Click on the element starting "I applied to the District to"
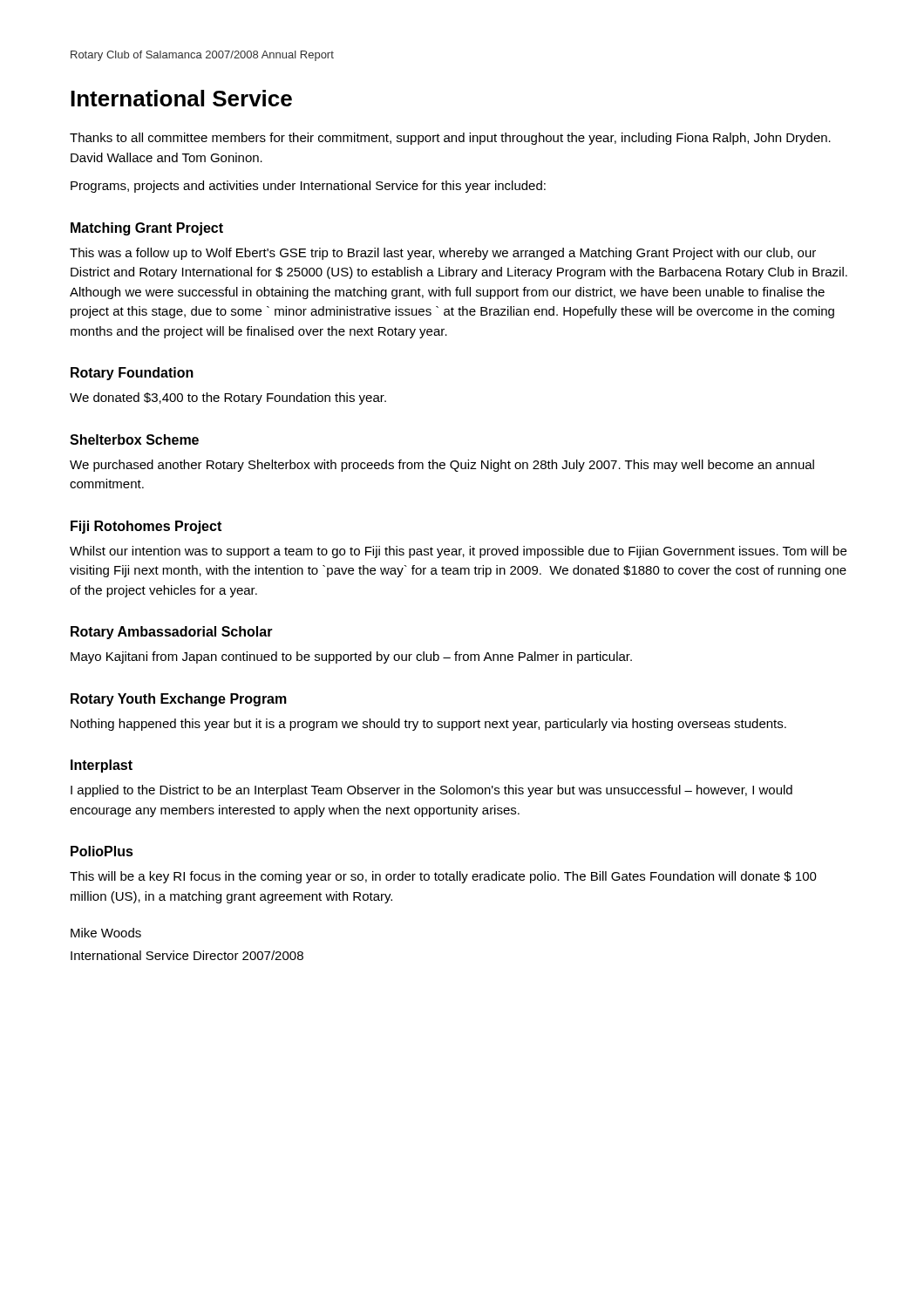 click(431, 799)
